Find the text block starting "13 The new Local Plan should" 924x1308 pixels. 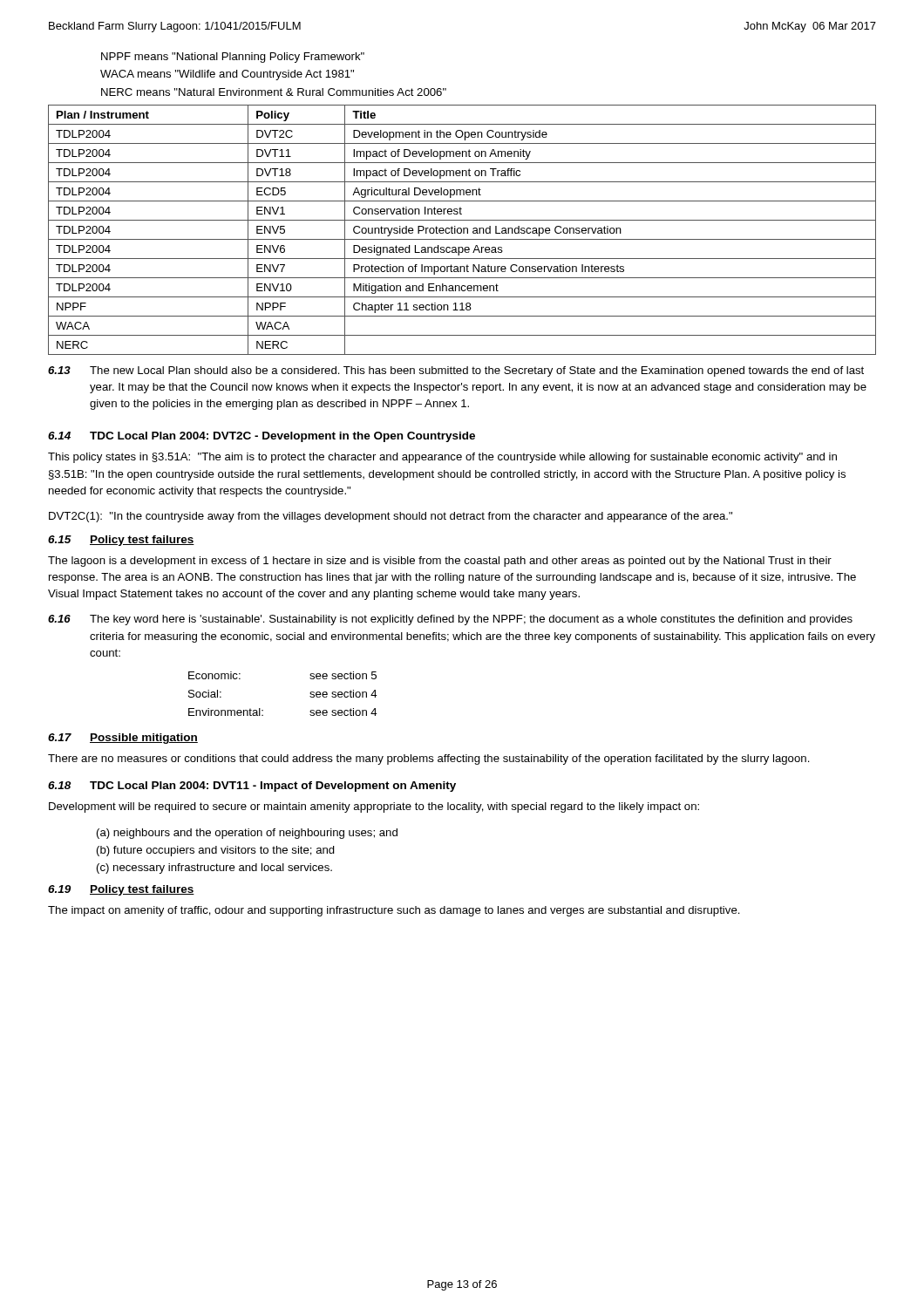[x=462, y=387]
